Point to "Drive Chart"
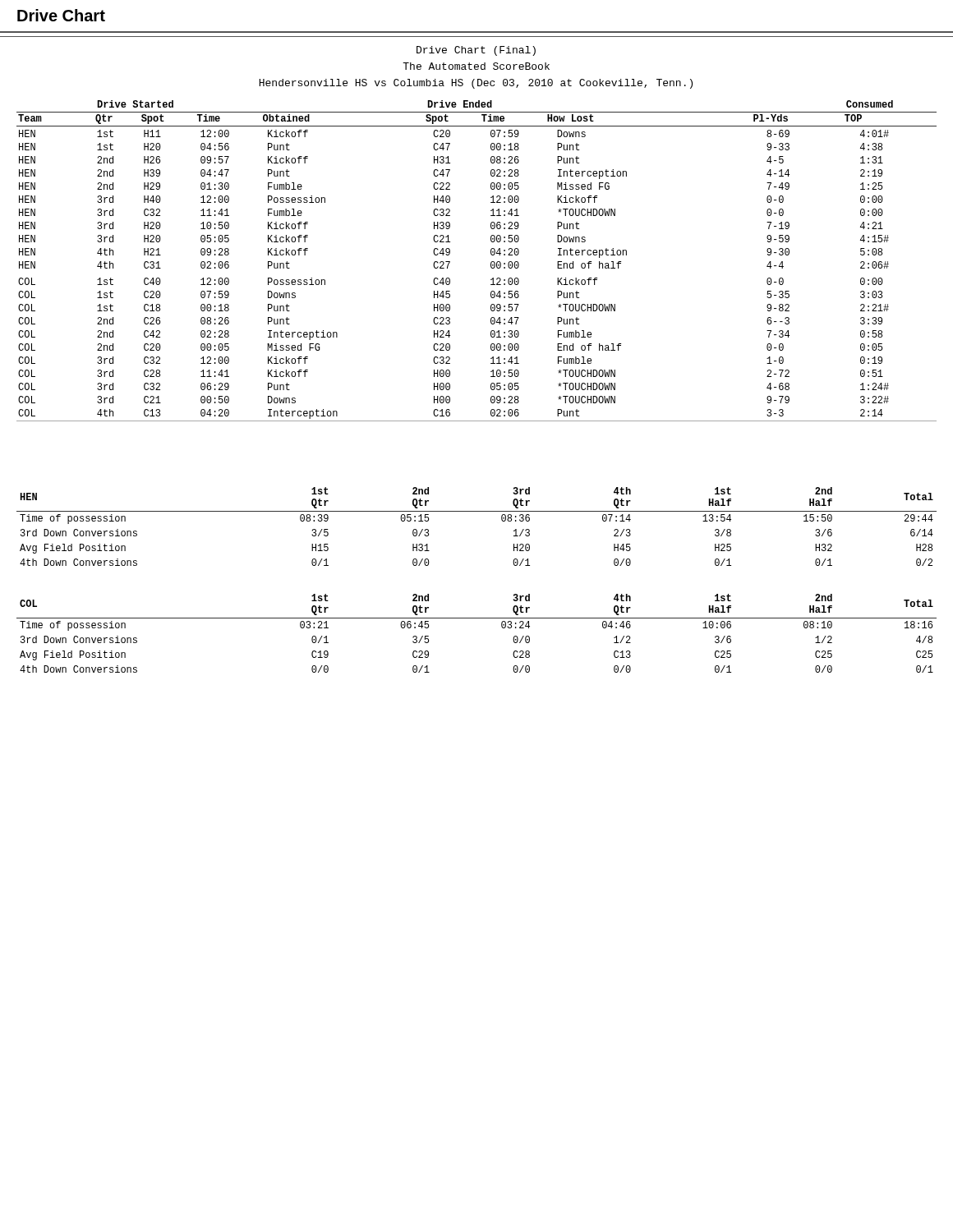Viewport: 953px width, 1232px height. [61, 16]
